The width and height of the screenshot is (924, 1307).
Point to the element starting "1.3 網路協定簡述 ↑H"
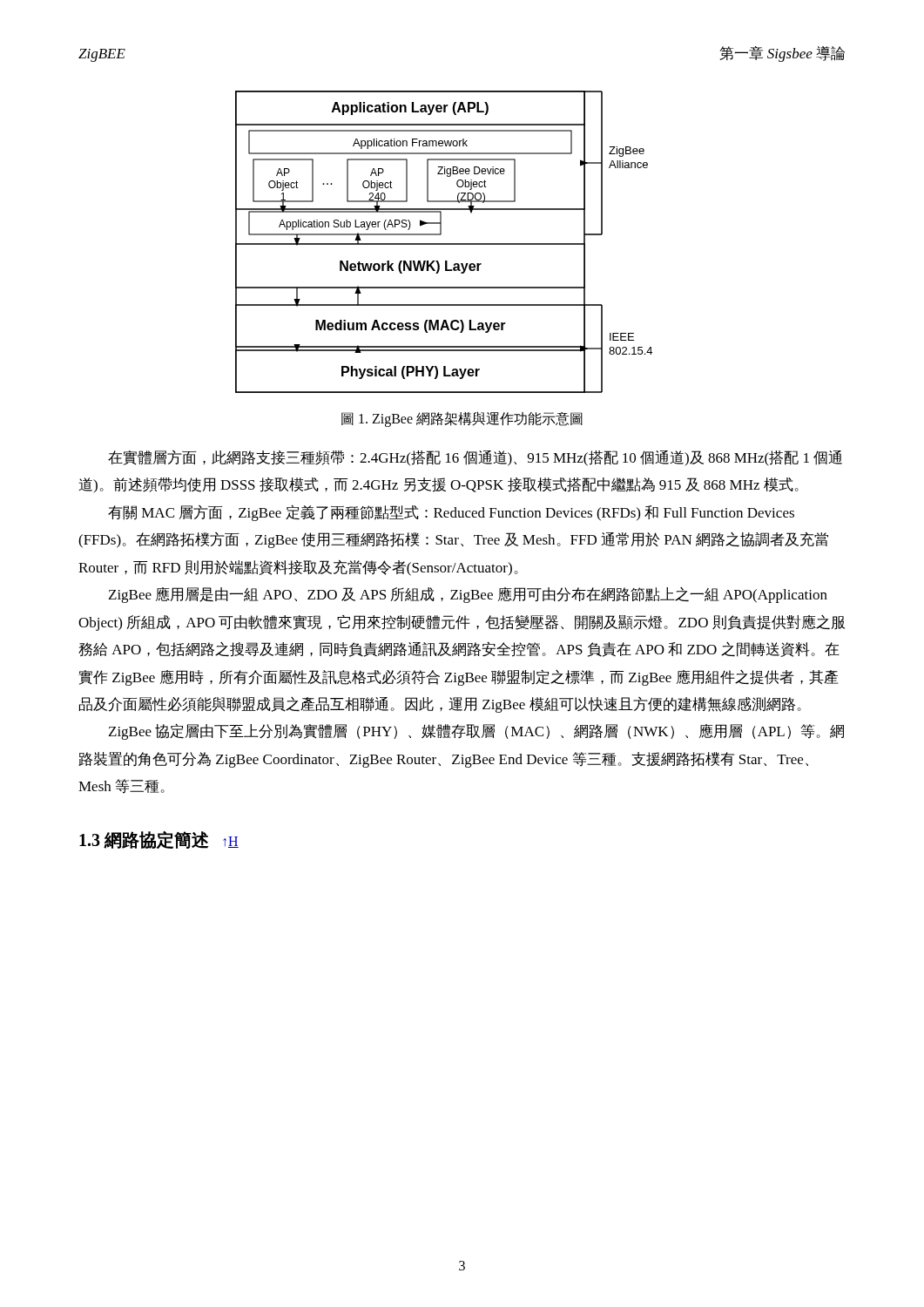(x=158, y=840)
